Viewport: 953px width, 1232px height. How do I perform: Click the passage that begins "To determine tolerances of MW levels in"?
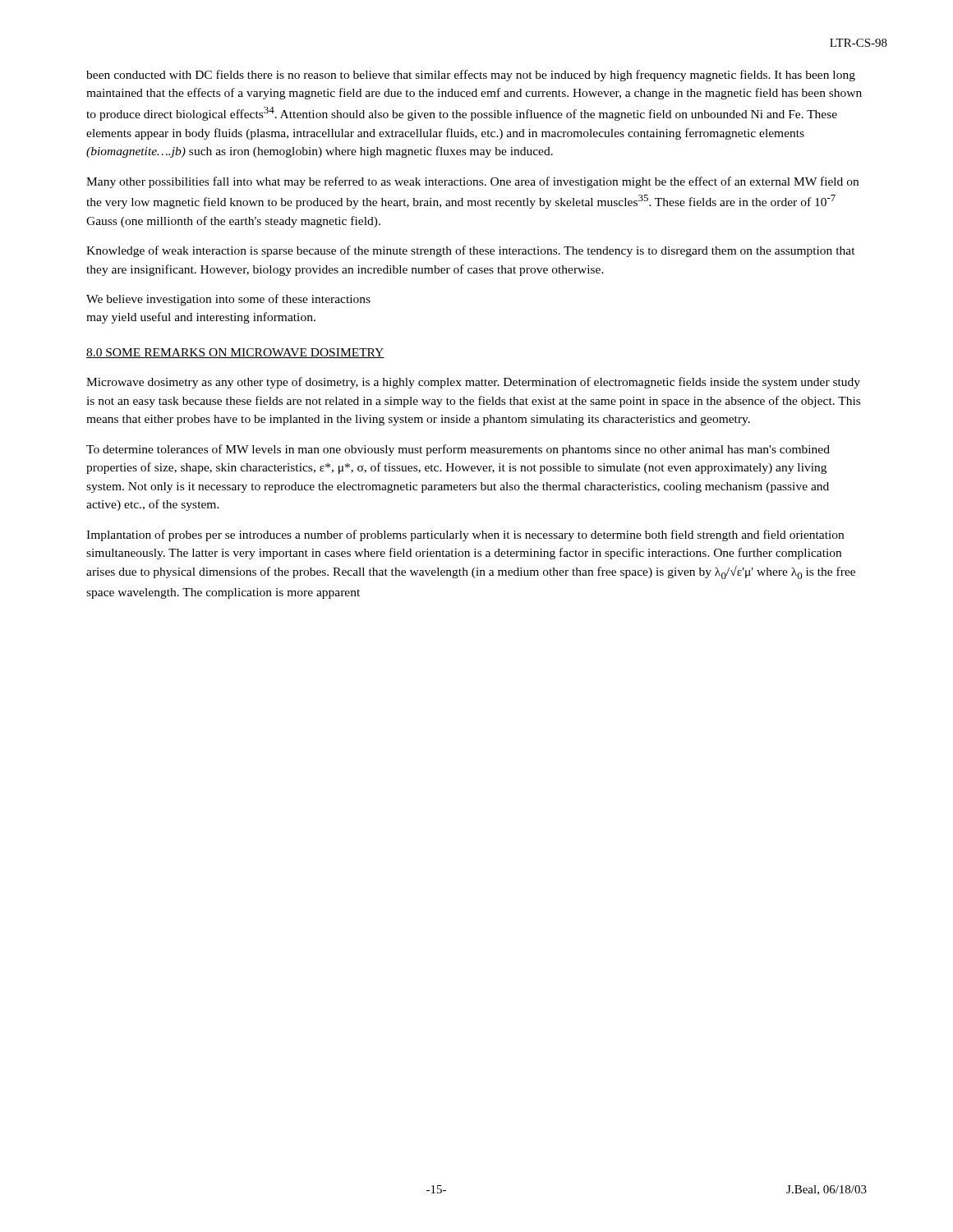(x=476, y=477)
